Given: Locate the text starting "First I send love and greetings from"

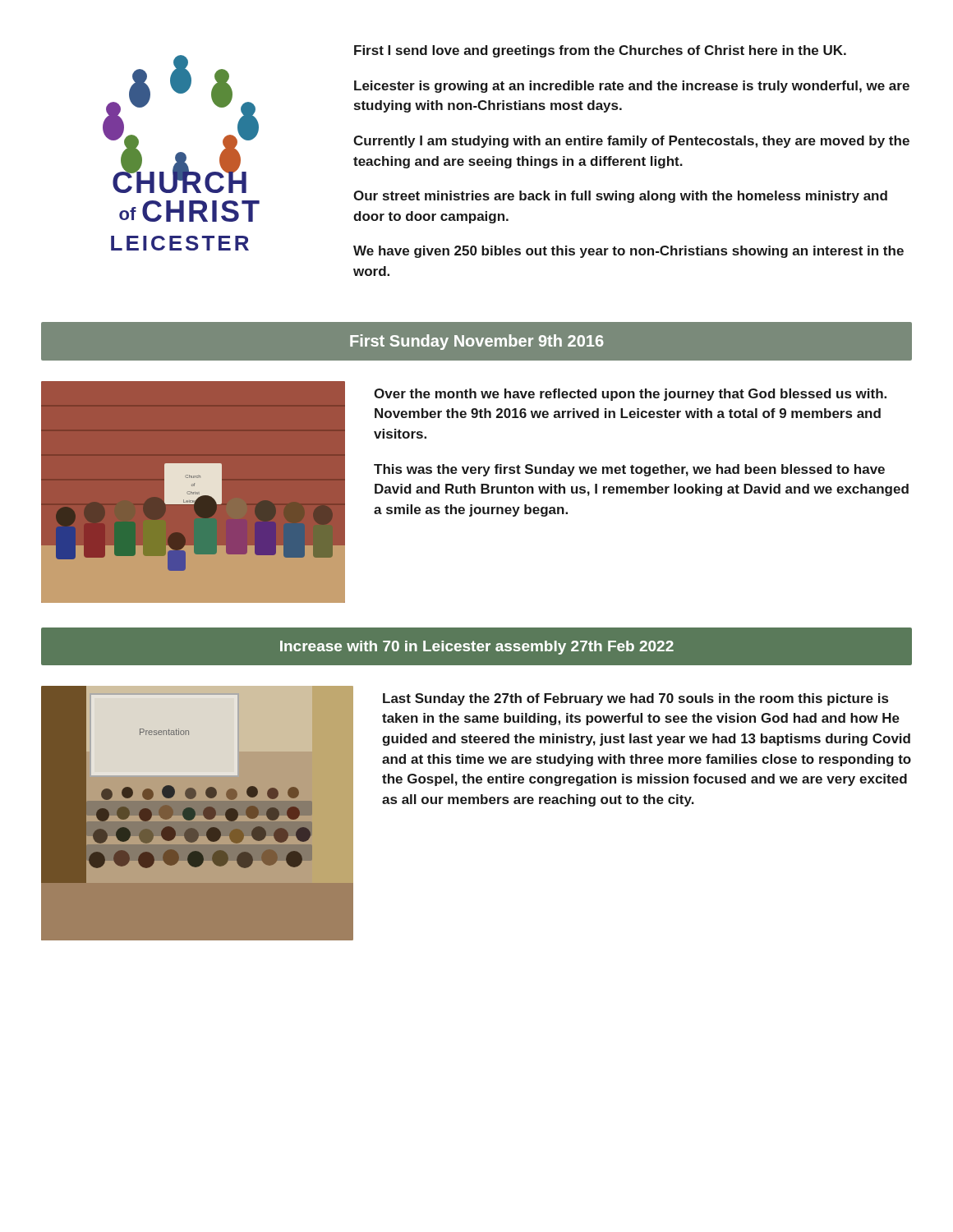Looking at the screenshot, I should click(x=633, y=51).
